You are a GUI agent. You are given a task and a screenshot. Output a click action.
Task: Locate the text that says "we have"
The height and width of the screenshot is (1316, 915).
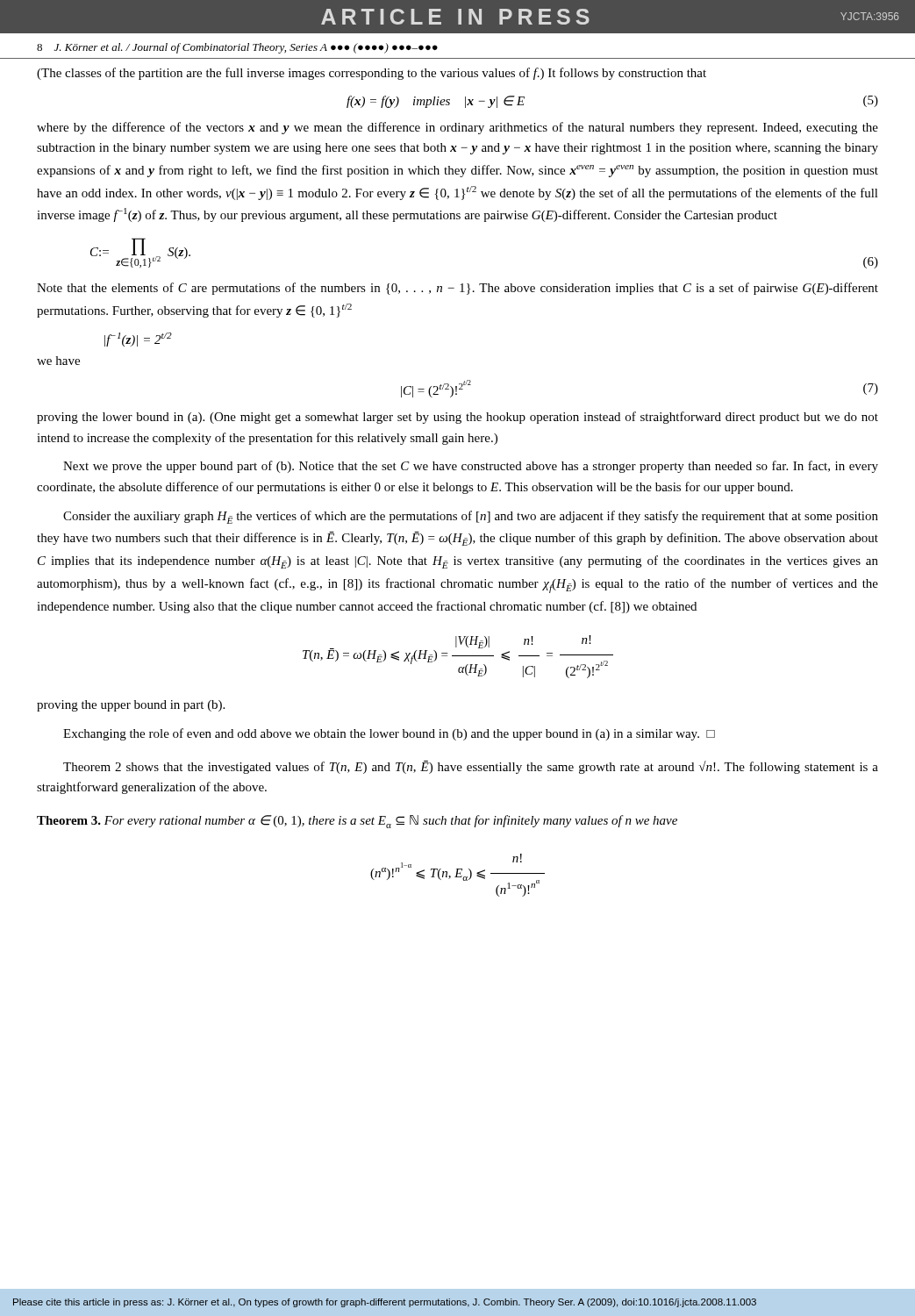59,360
